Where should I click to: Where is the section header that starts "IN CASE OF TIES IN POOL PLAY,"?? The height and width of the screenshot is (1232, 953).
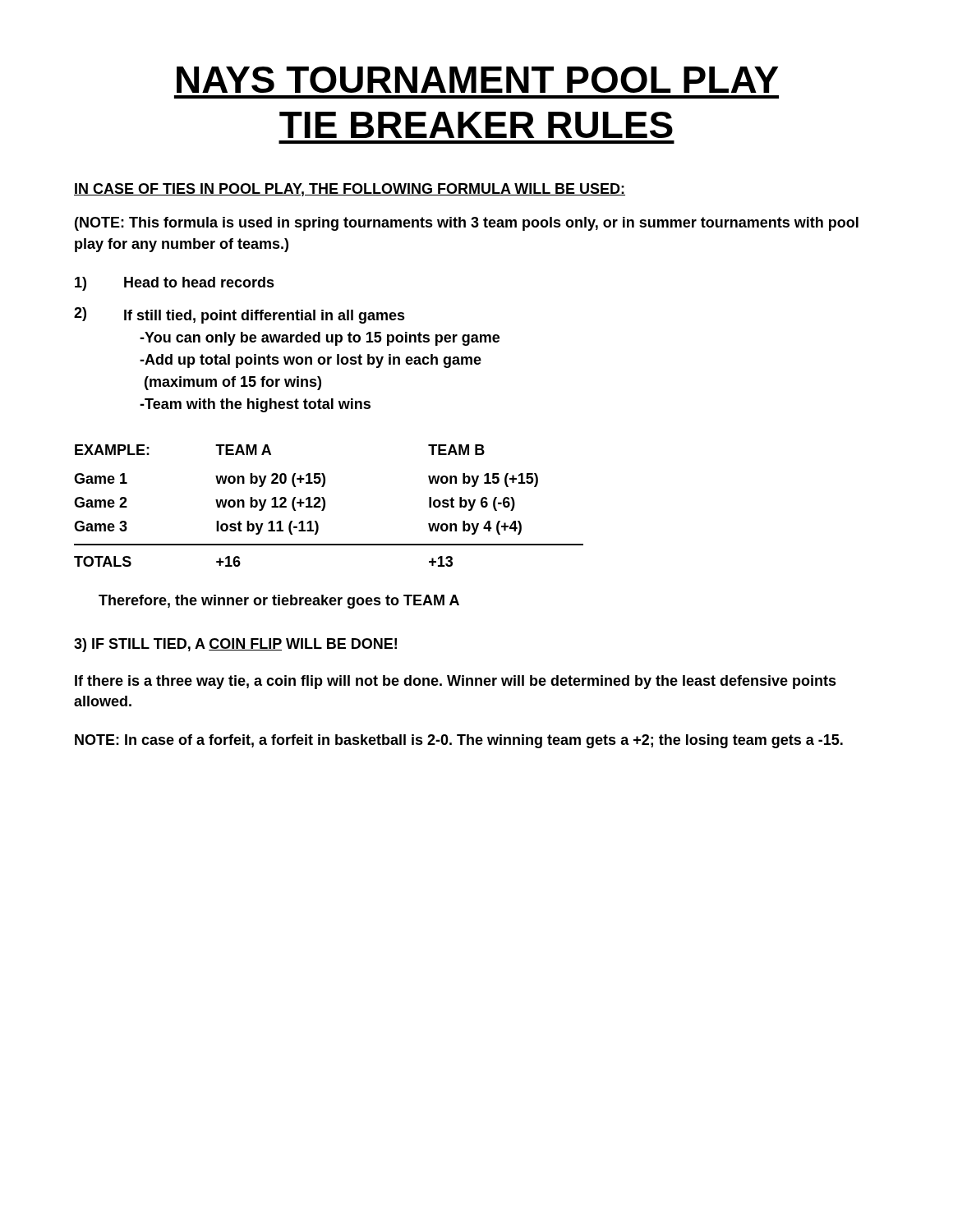click(x=476, y=190)
